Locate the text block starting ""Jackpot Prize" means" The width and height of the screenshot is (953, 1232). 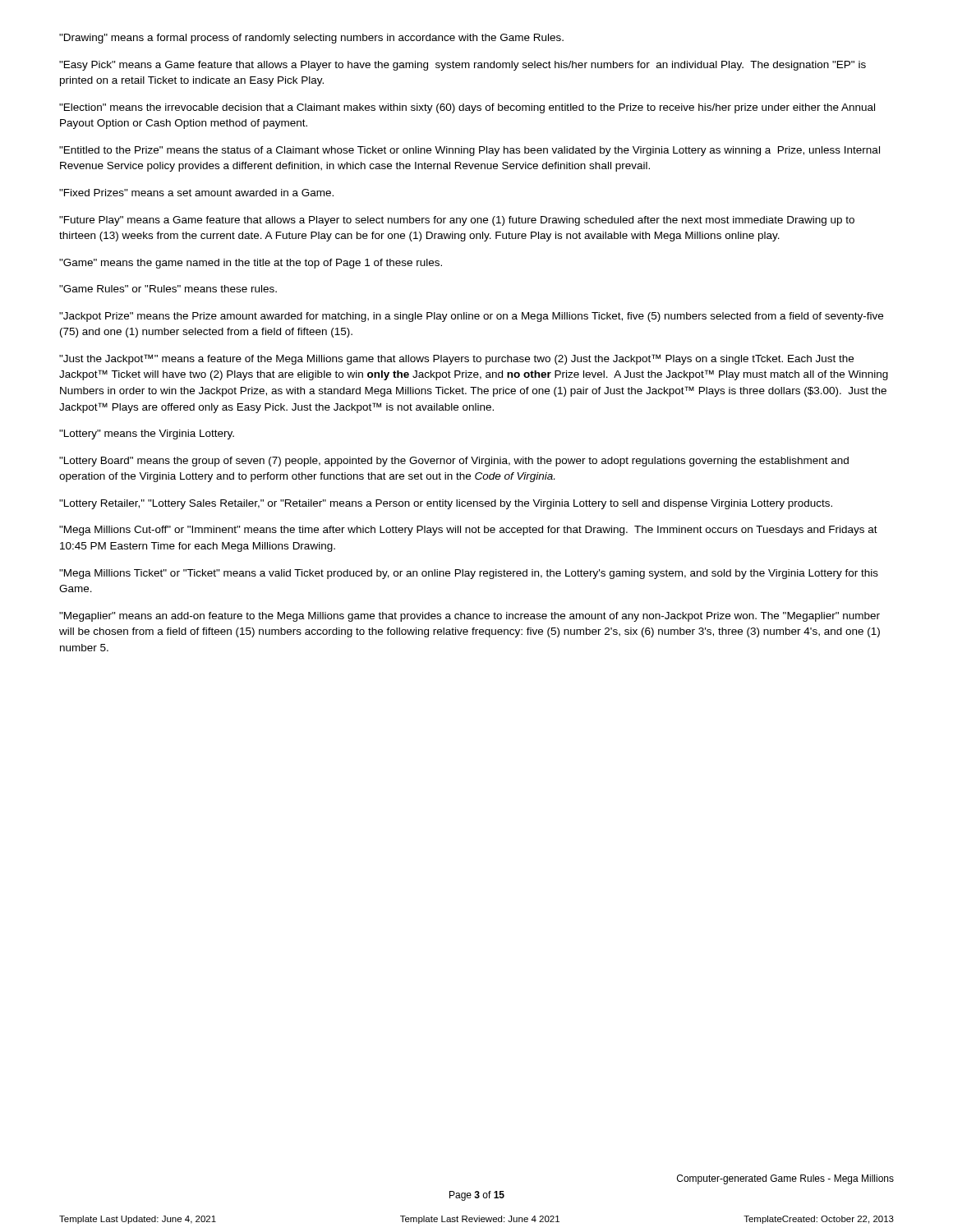[471, 324]
